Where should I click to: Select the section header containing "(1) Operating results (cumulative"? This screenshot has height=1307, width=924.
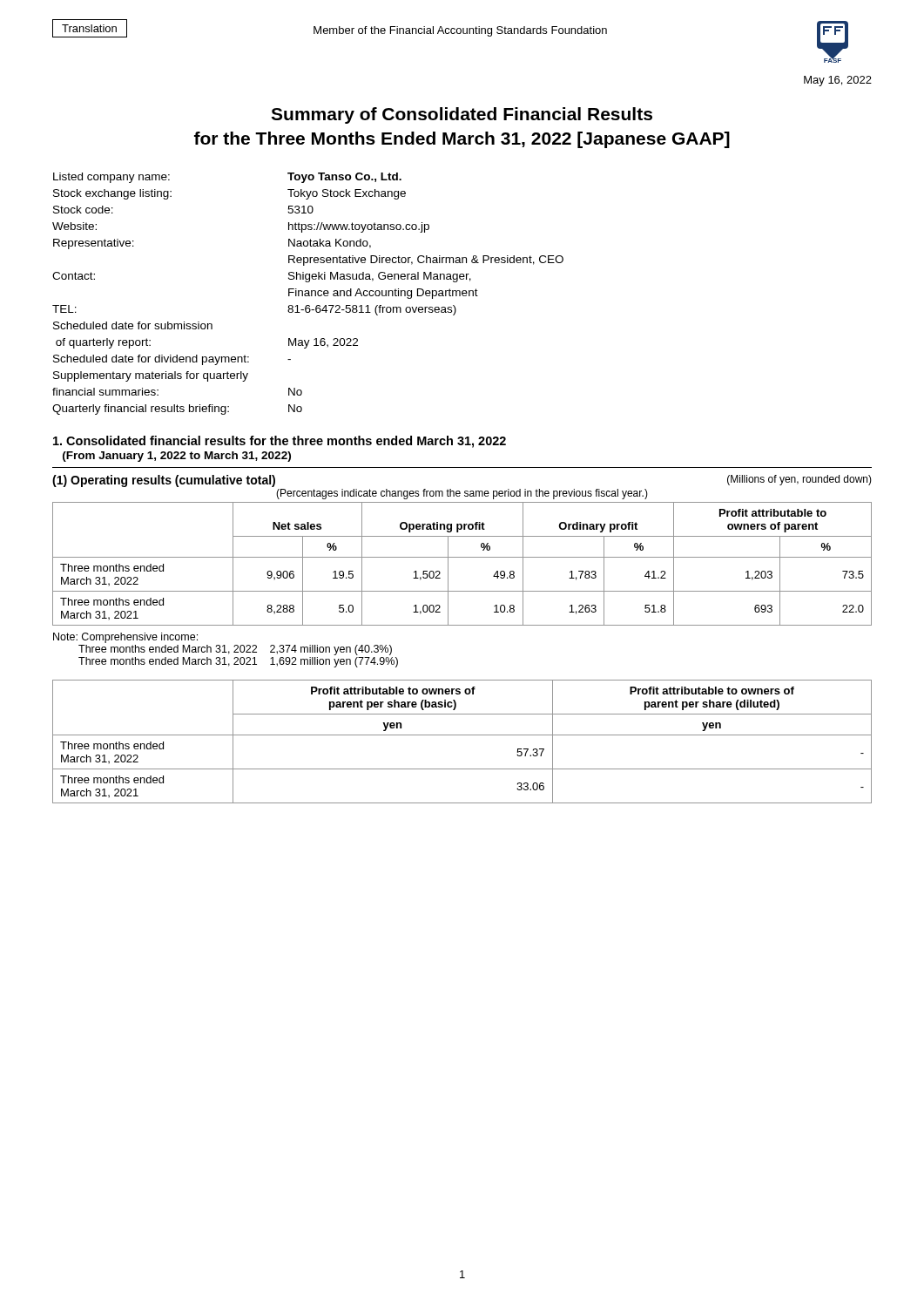(164, 480)
